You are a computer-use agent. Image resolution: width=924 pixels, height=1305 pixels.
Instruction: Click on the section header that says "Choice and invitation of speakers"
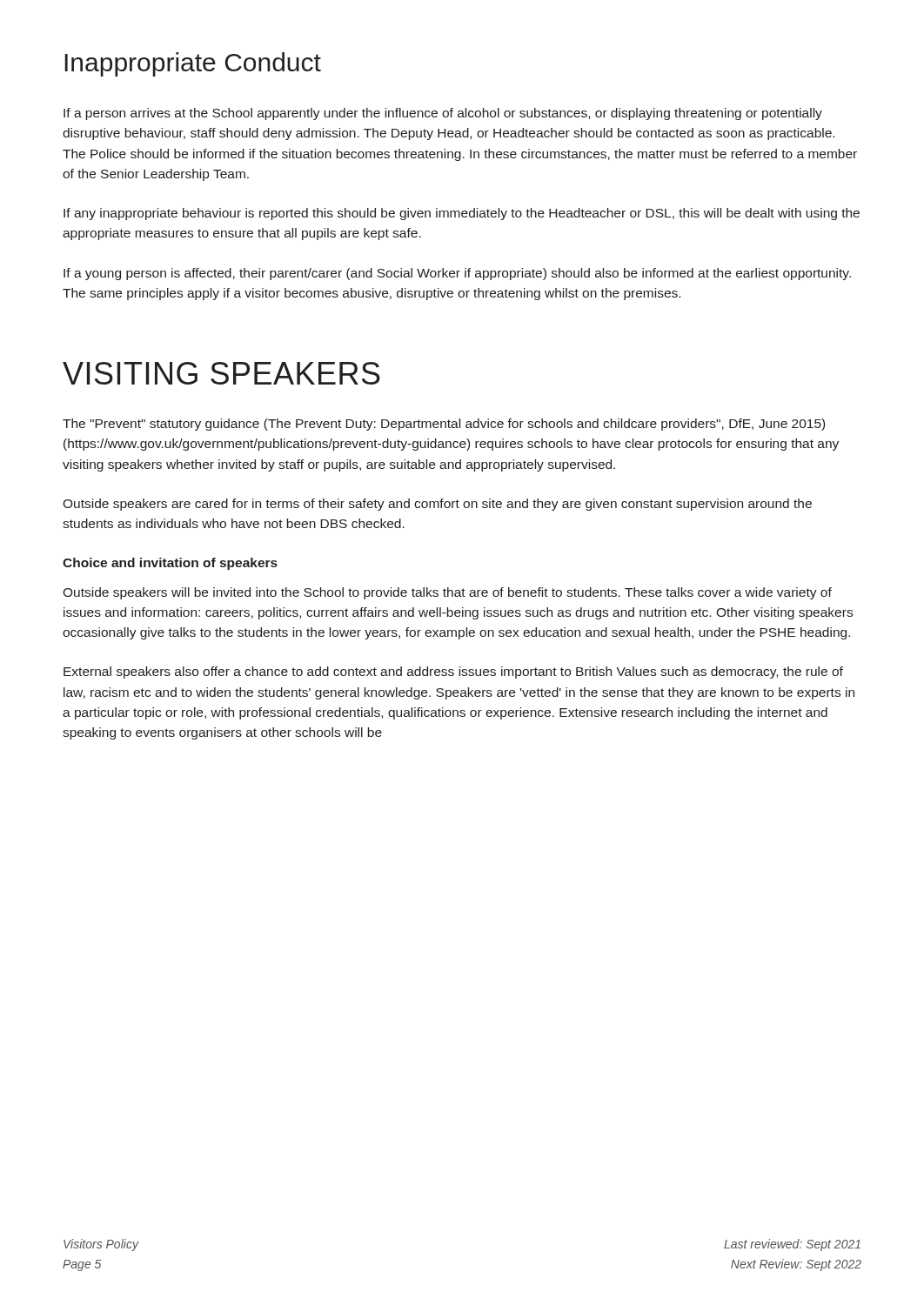[x=170, y=563]
